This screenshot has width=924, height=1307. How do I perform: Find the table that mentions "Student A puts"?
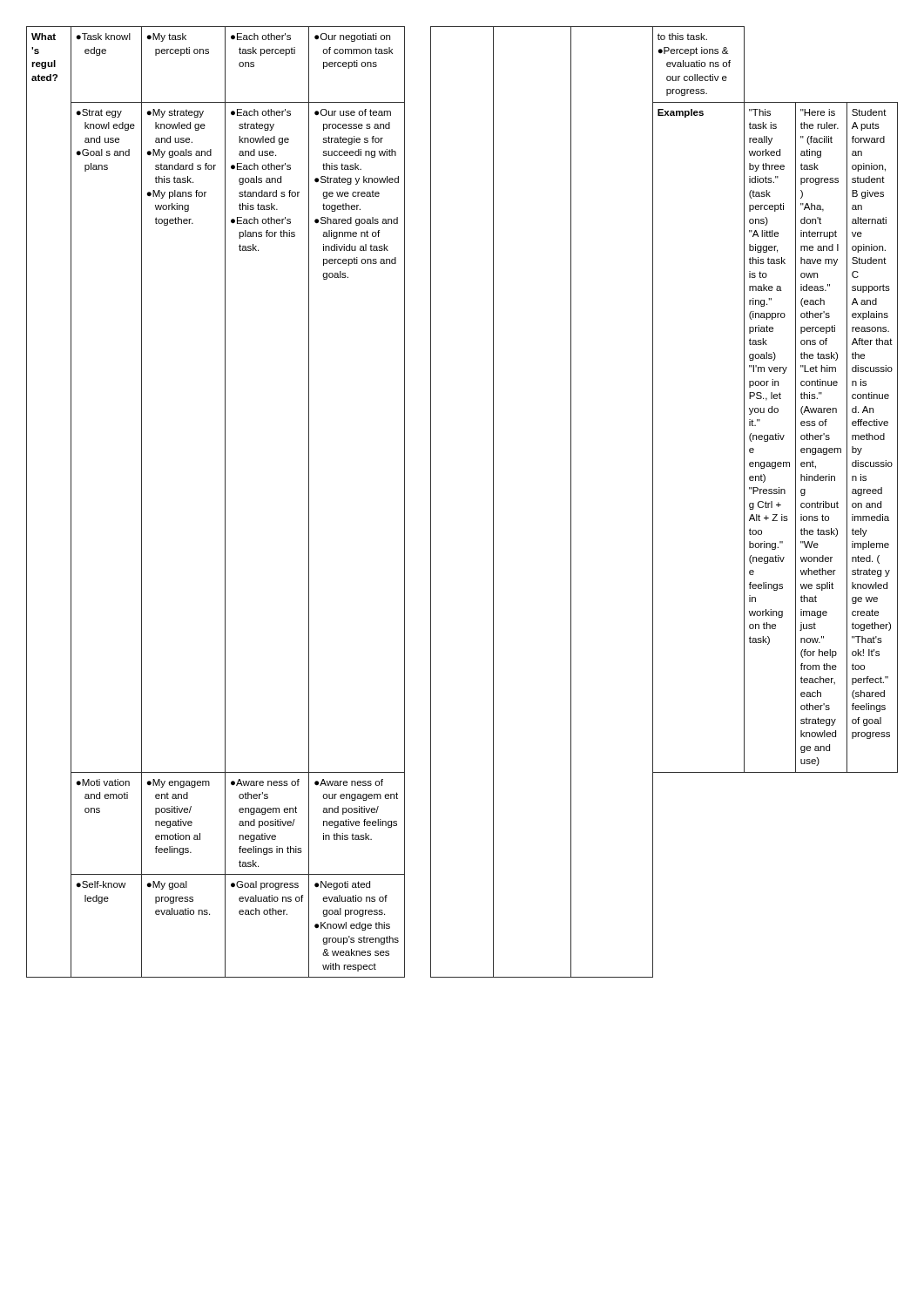coord(462,502)
